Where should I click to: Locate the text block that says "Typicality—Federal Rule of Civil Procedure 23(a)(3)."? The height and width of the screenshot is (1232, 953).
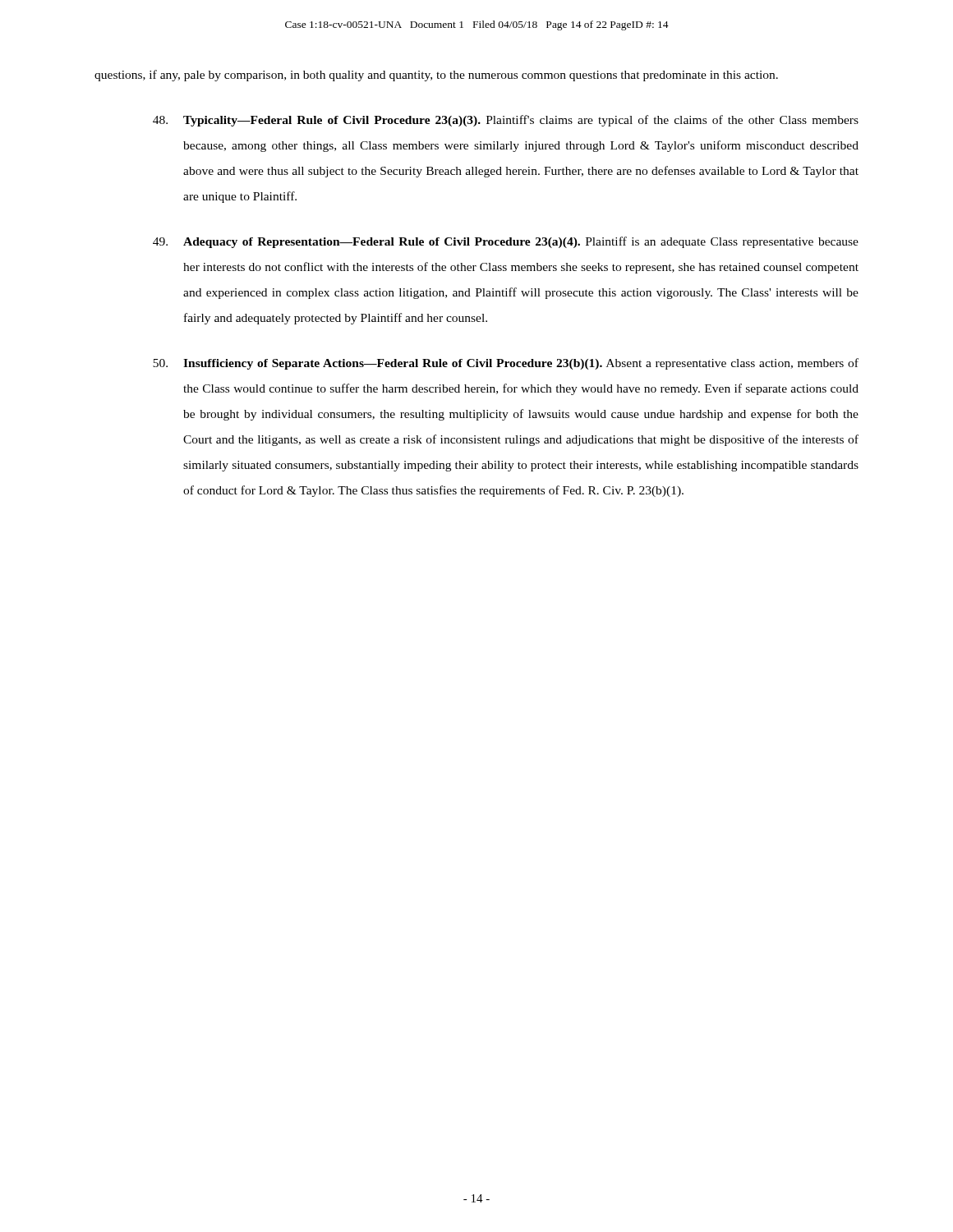476,158
